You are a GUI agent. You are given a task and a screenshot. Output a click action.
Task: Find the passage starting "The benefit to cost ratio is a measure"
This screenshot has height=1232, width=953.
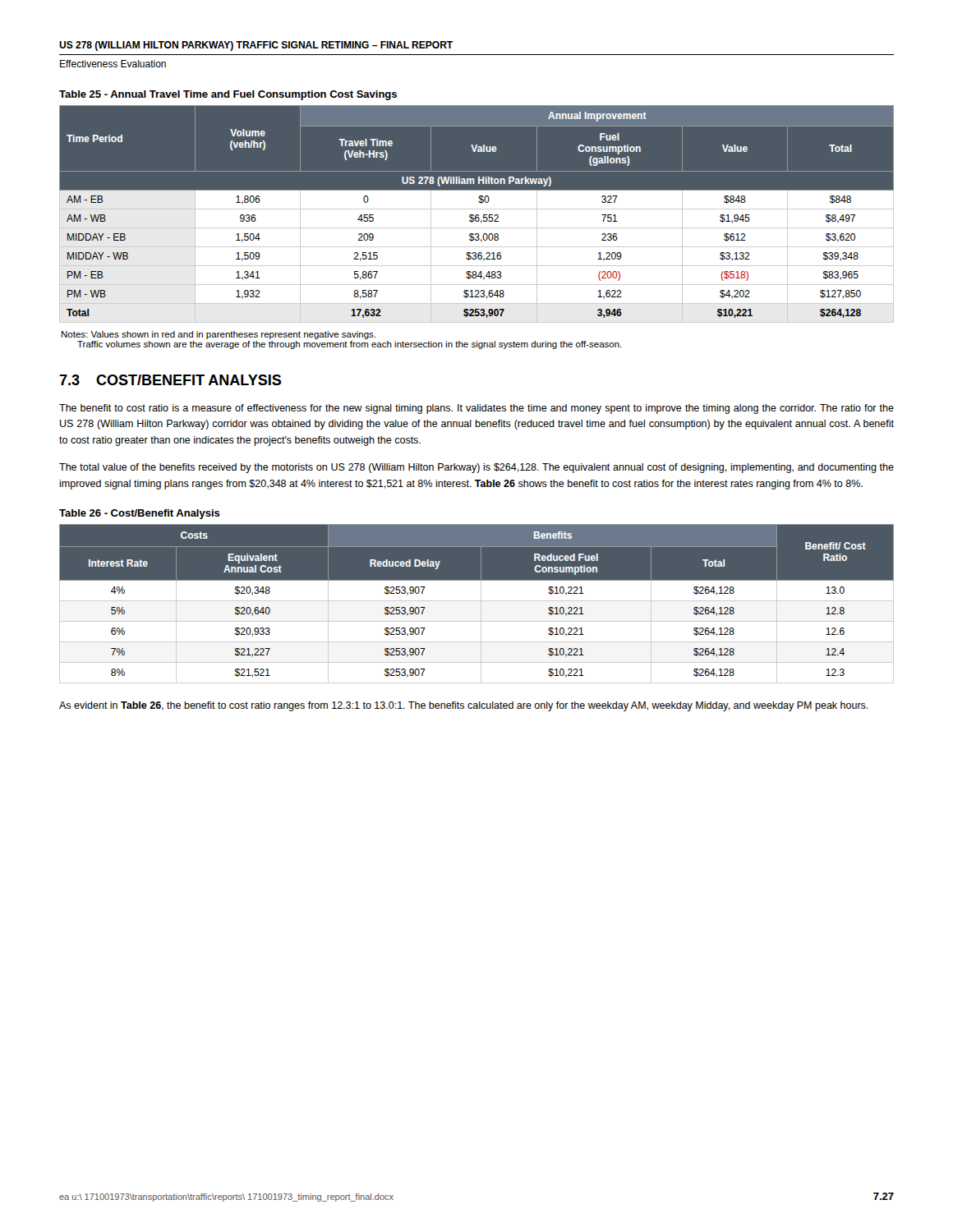[x=476, y=424]
